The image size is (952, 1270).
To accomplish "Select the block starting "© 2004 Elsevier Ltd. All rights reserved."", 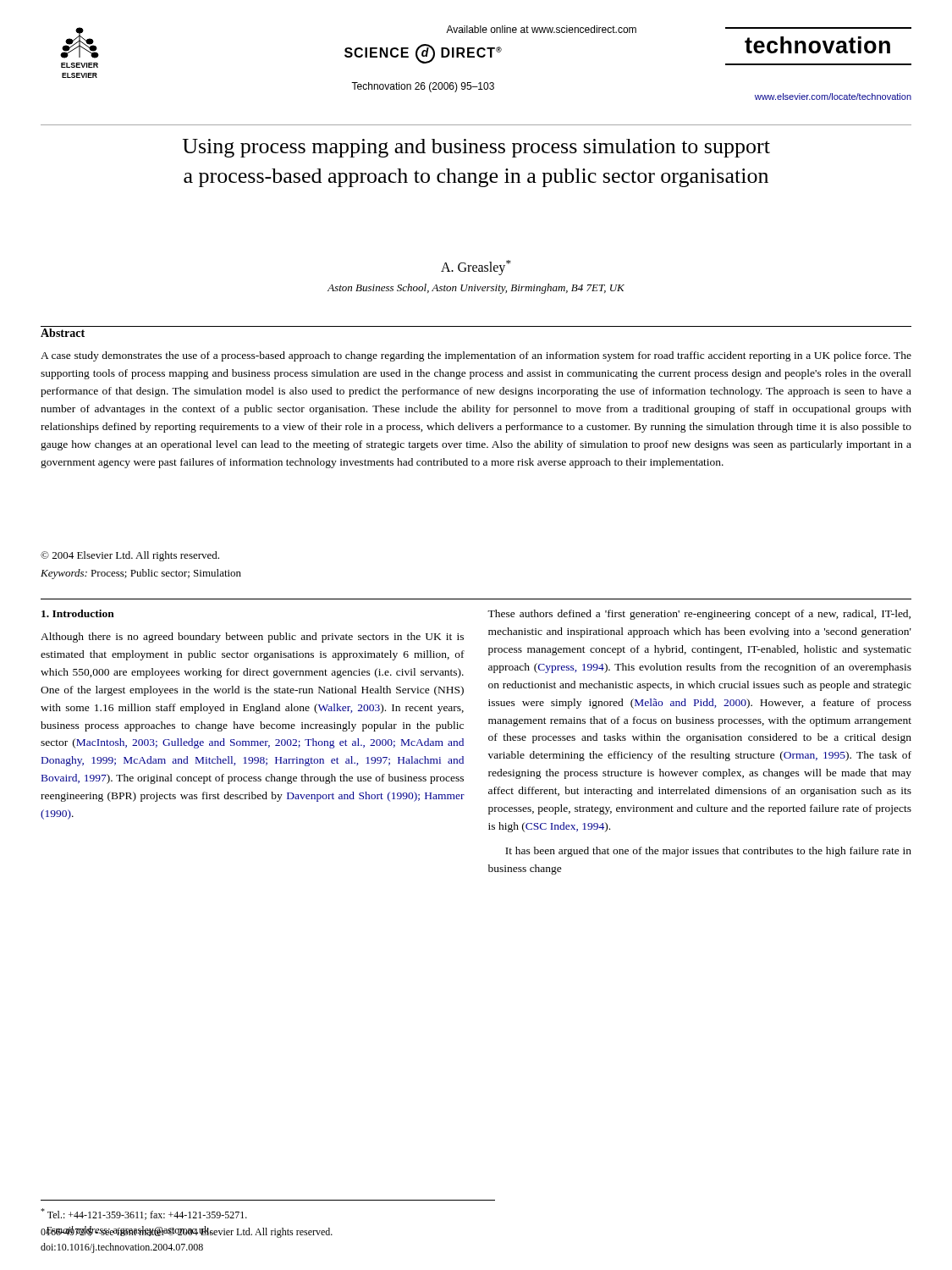I will pos(130,555).
